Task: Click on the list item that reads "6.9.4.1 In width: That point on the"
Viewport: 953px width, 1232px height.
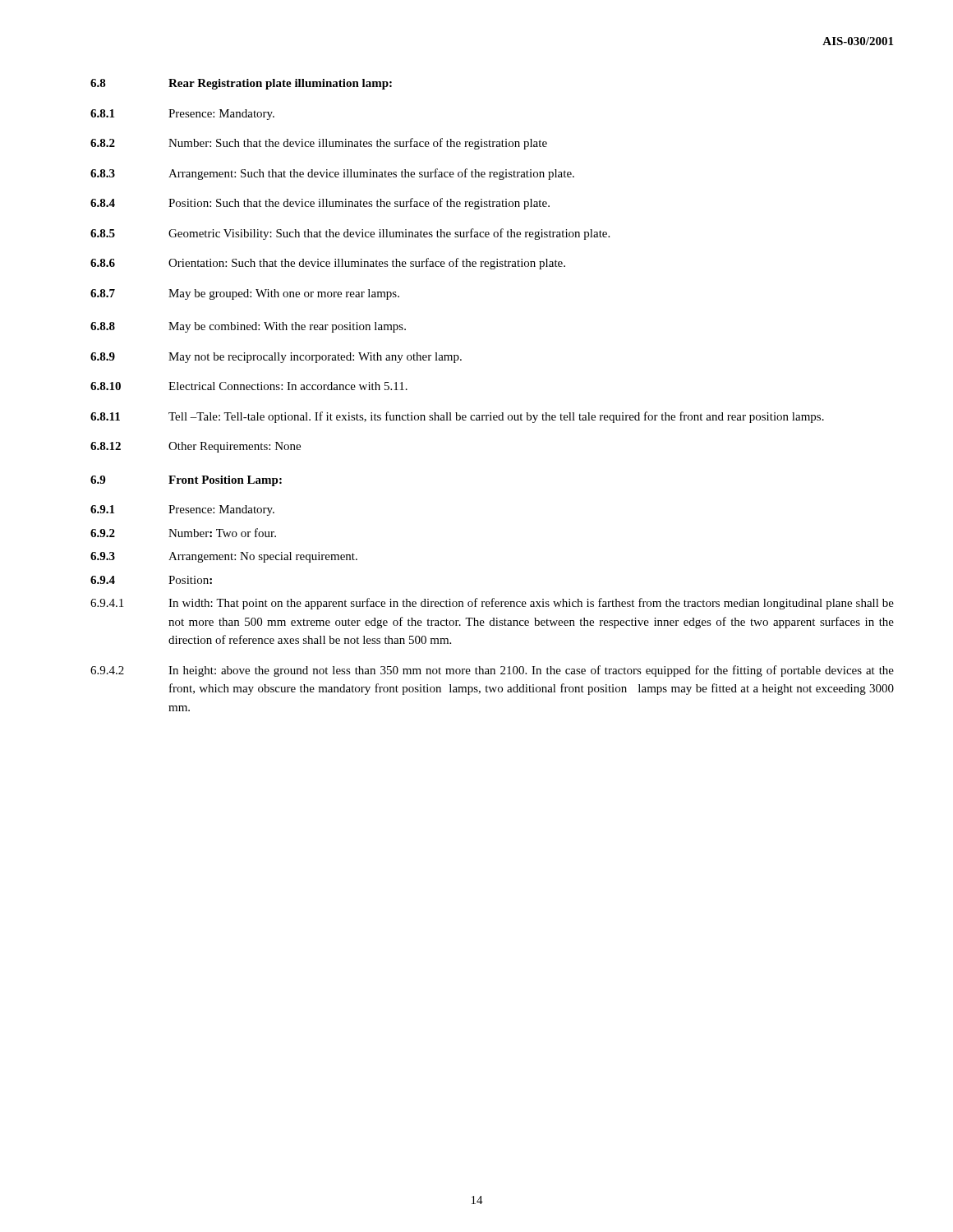Action: pos(492,622)
